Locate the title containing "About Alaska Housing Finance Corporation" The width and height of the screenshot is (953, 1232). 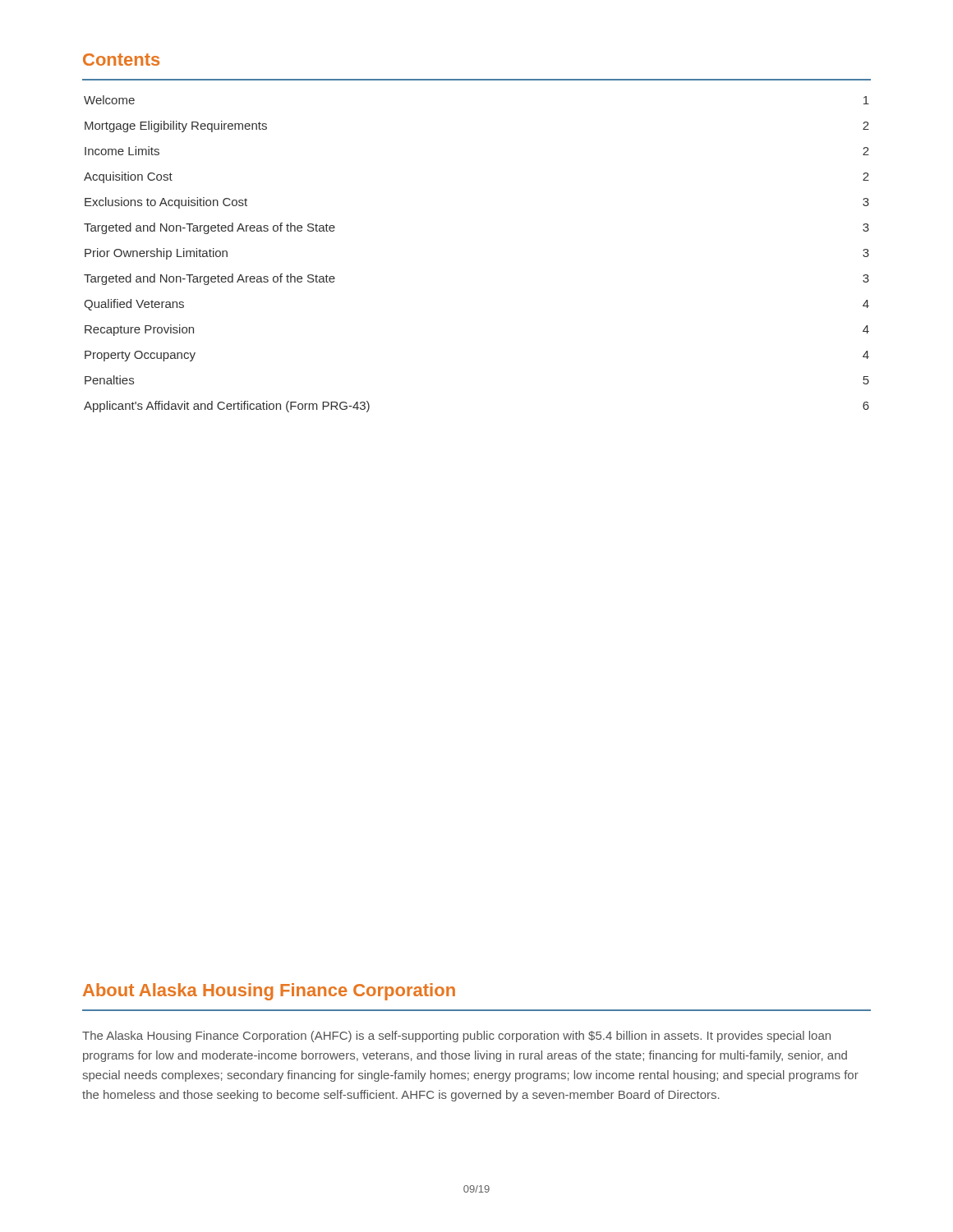click(x=269, y=991)
